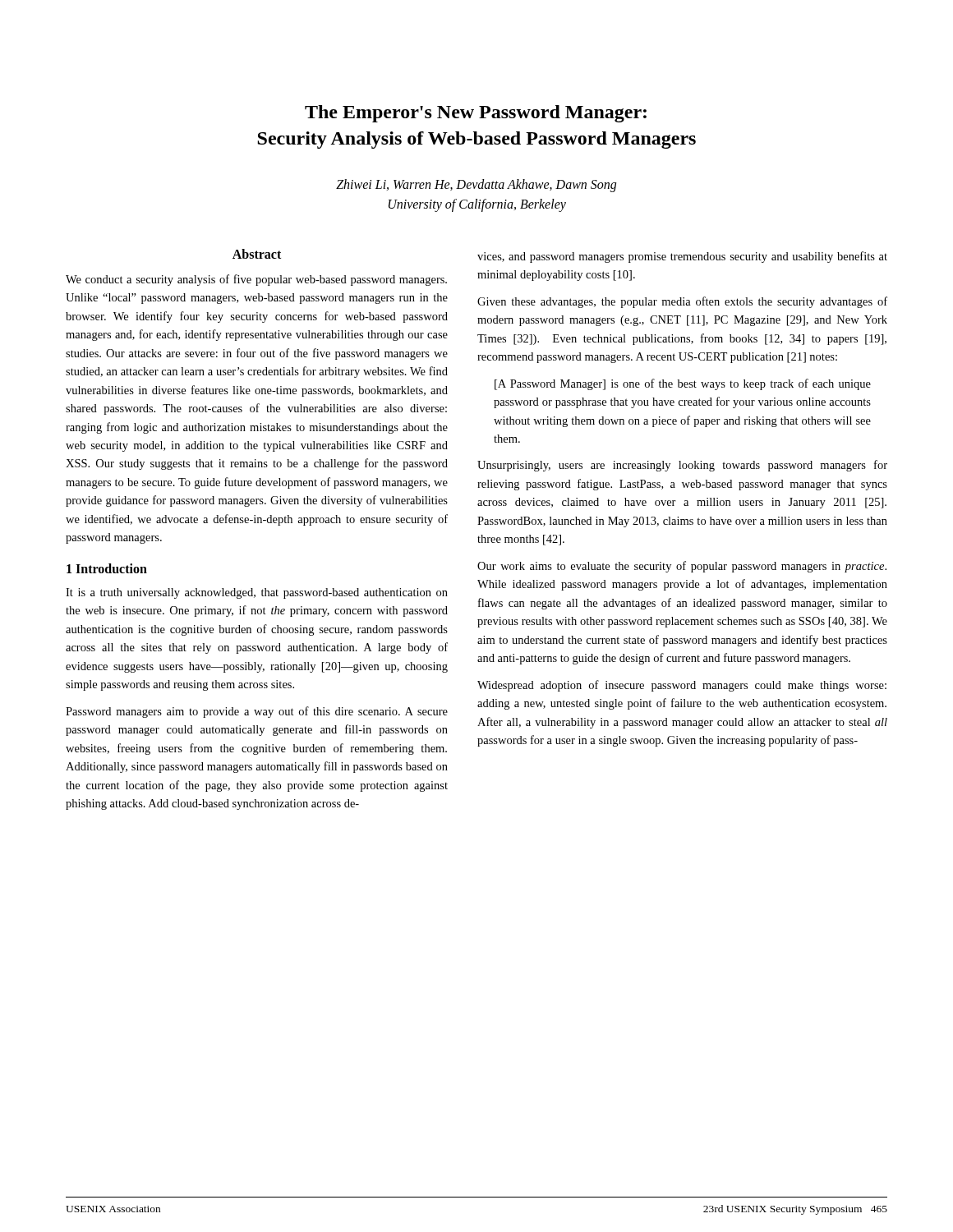Locate the section header with the text "1 Introduction"
The height and width of the screenshot is (1232, 953).
tap(106, 569)
